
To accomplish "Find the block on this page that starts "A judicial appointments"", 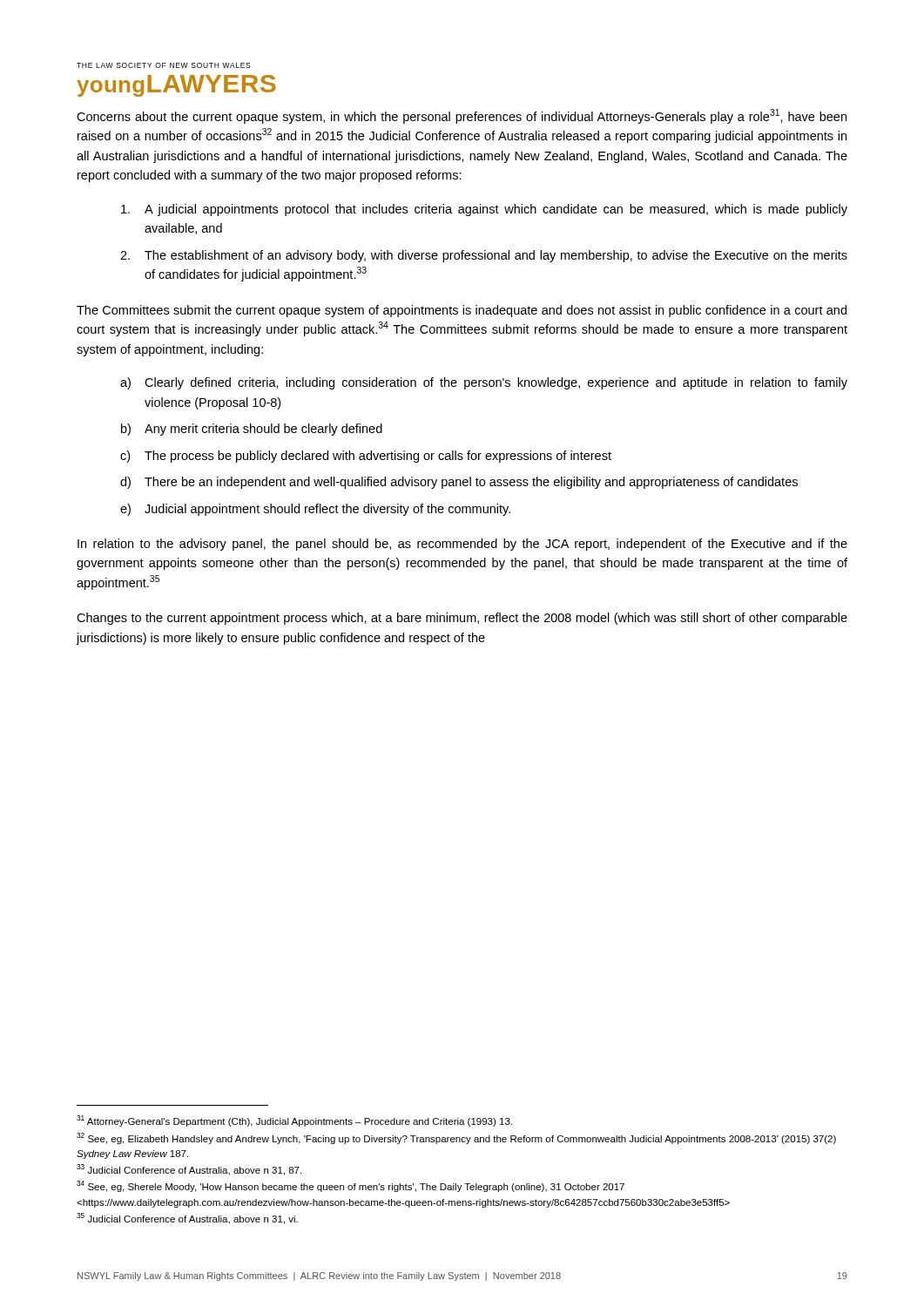I will [x=484, y=219].
